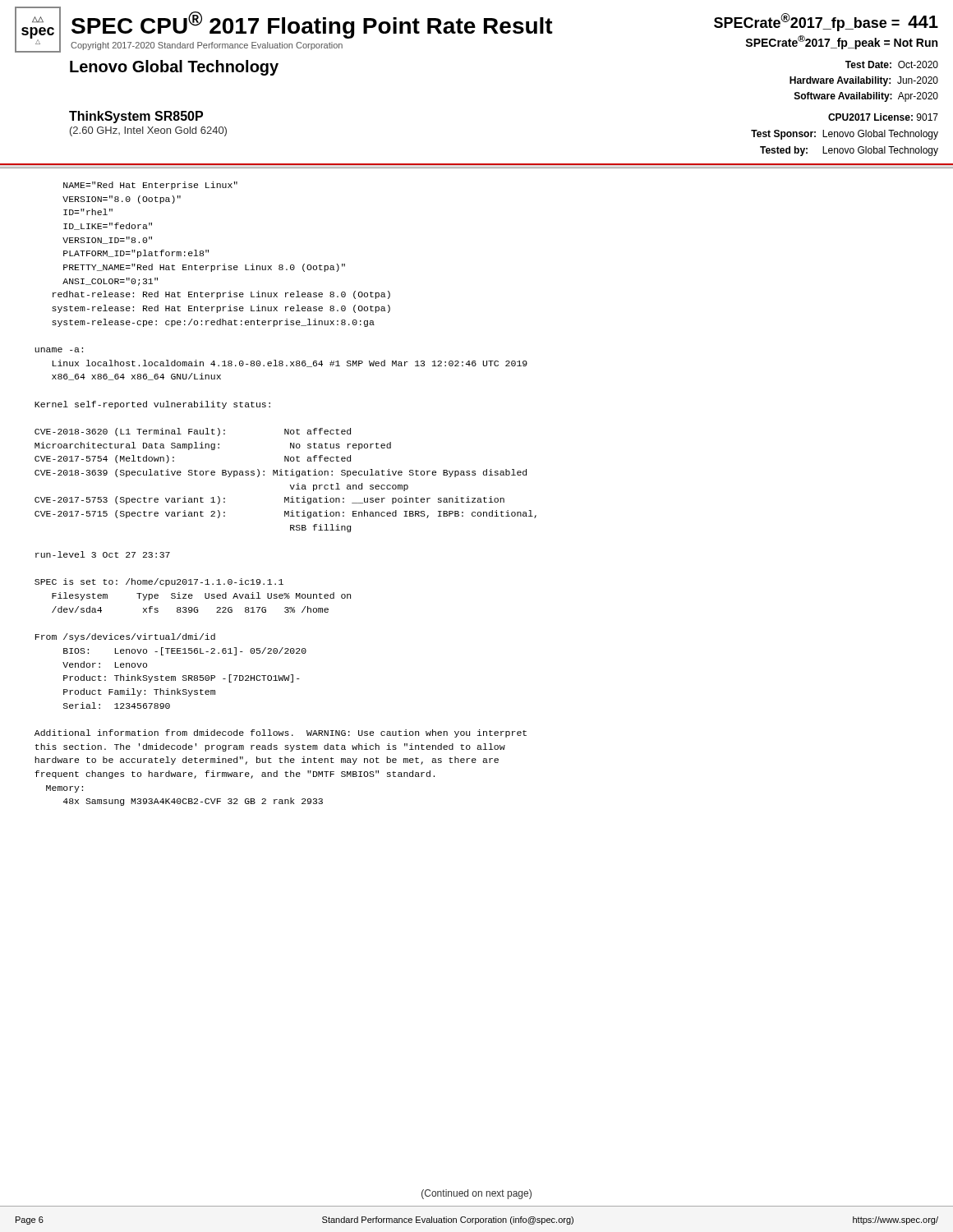
Task: Click the passage that begins "NAME="Red Hat Enterprise Linux" VERSION="8.0 (Ootpa)""
Action: click(476, 494)
